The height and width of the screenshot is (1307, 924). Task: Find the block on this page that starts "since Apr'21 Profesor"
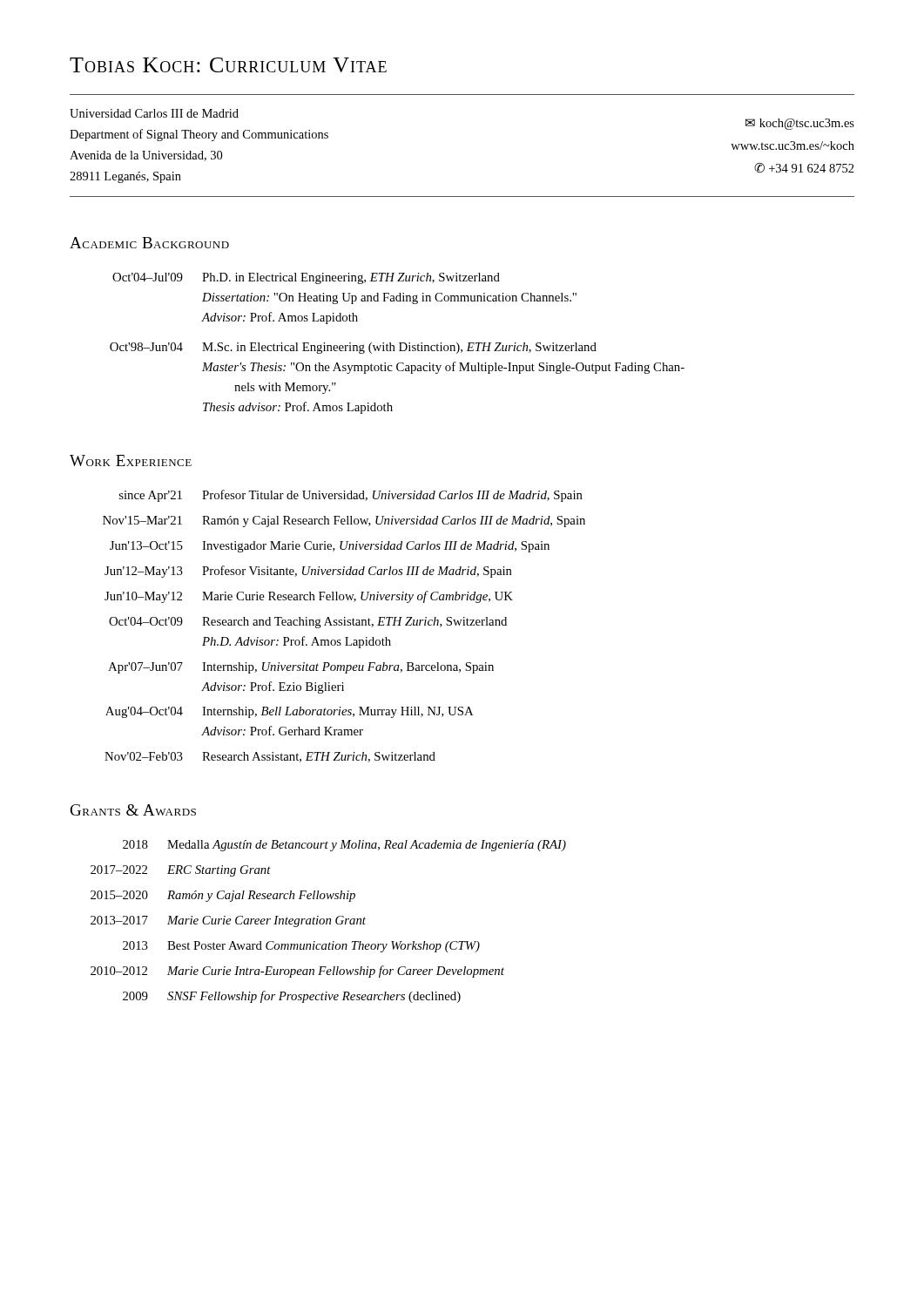(x=462, y=495)
